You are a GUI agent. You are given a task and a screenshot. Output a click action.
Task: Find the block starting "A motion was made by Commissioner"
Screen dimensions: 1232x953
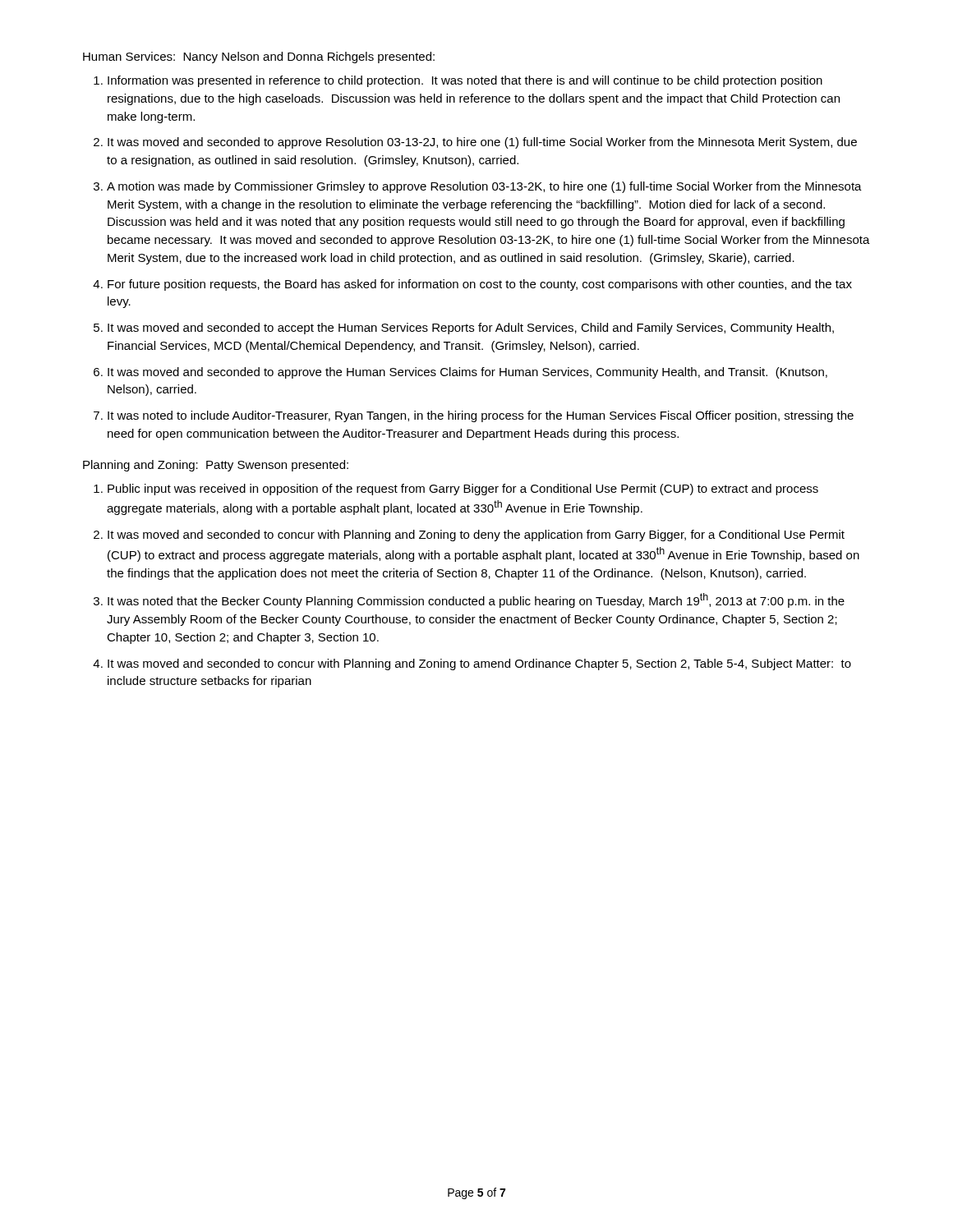click(x=488, y=222)
